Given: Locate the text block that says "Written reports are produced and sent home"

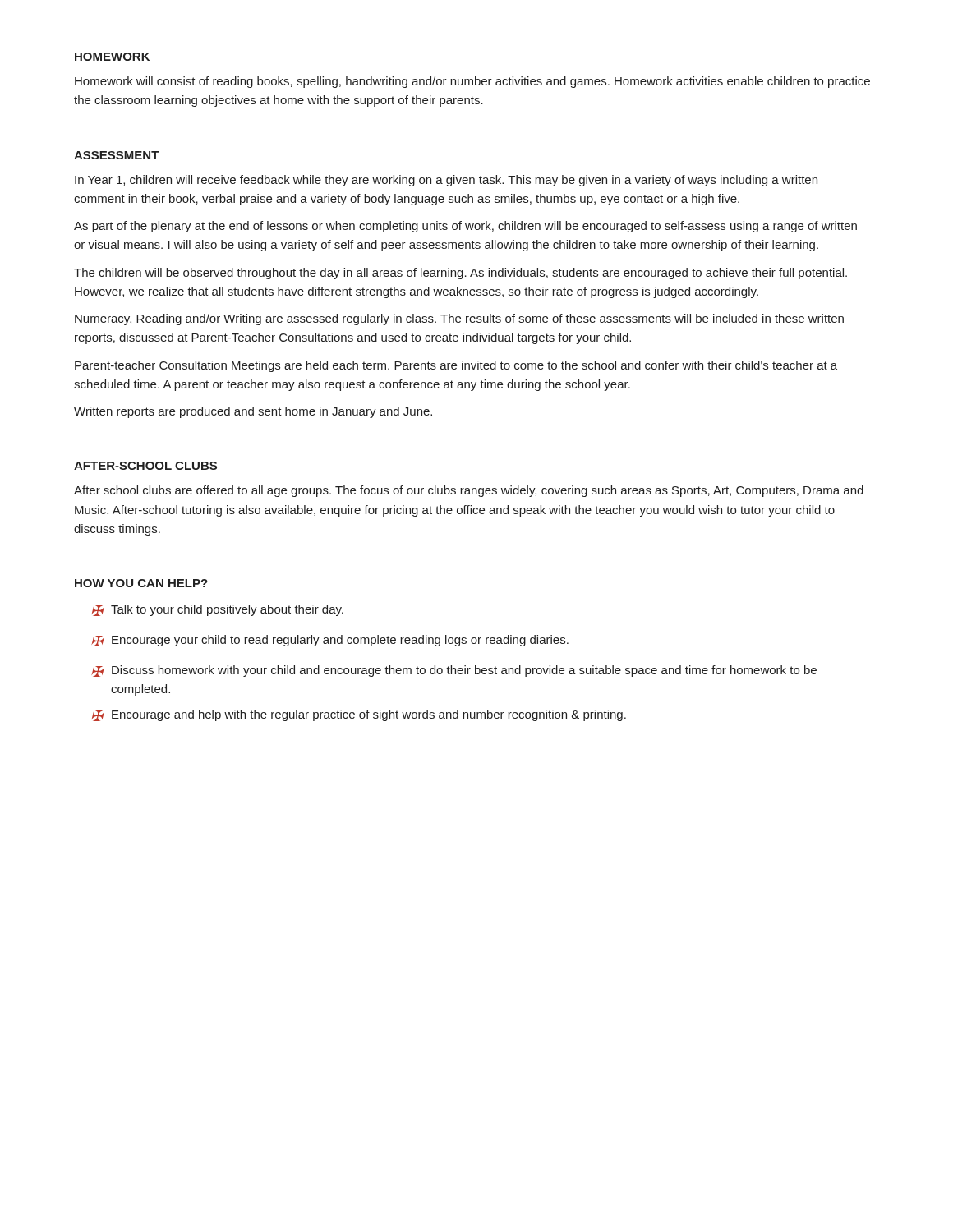Looking at the screenshot, I should point(254,411).
